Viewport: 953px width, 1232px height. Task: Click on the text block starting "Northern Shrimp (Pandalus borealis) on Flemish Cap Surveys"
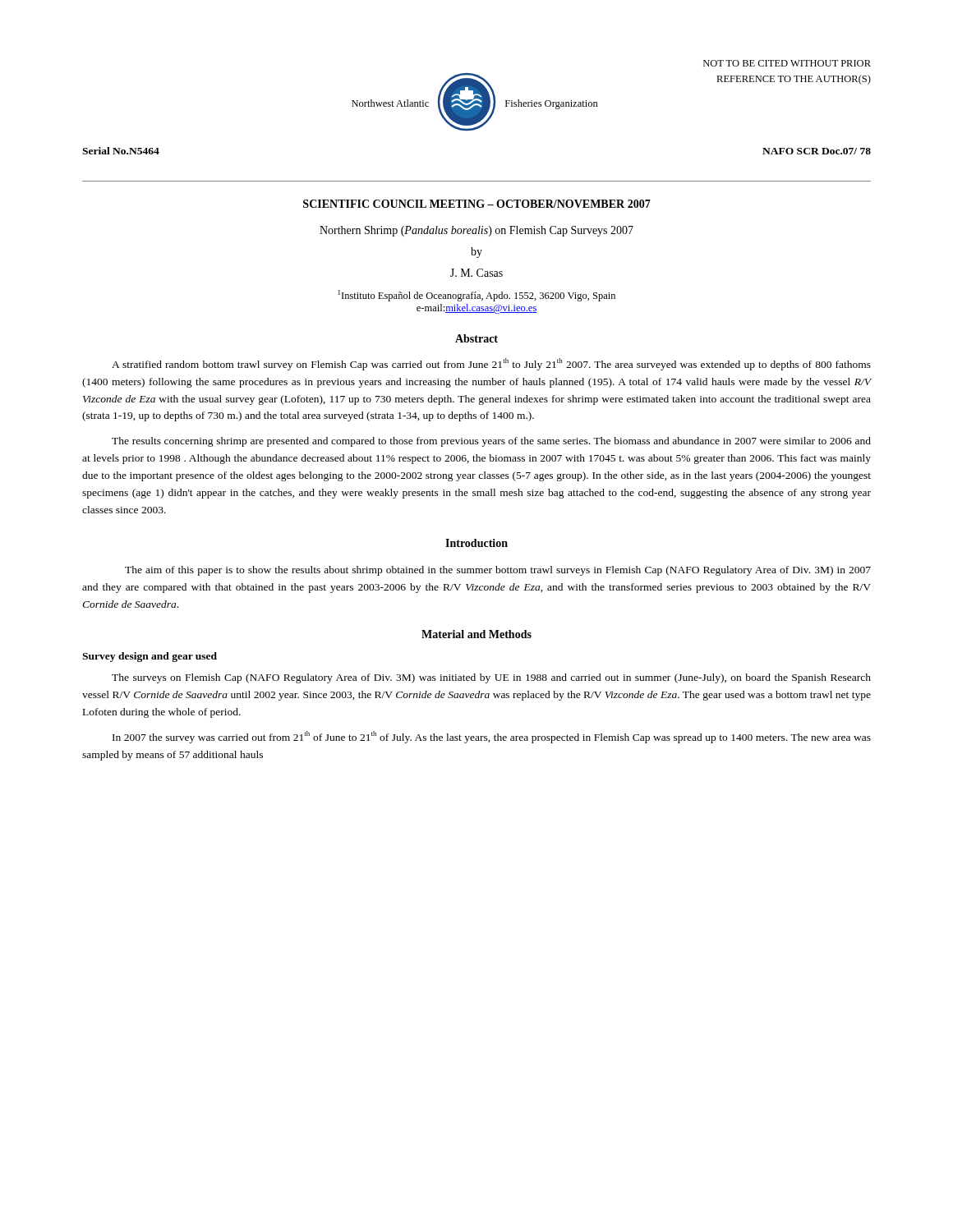pos(476,230)
